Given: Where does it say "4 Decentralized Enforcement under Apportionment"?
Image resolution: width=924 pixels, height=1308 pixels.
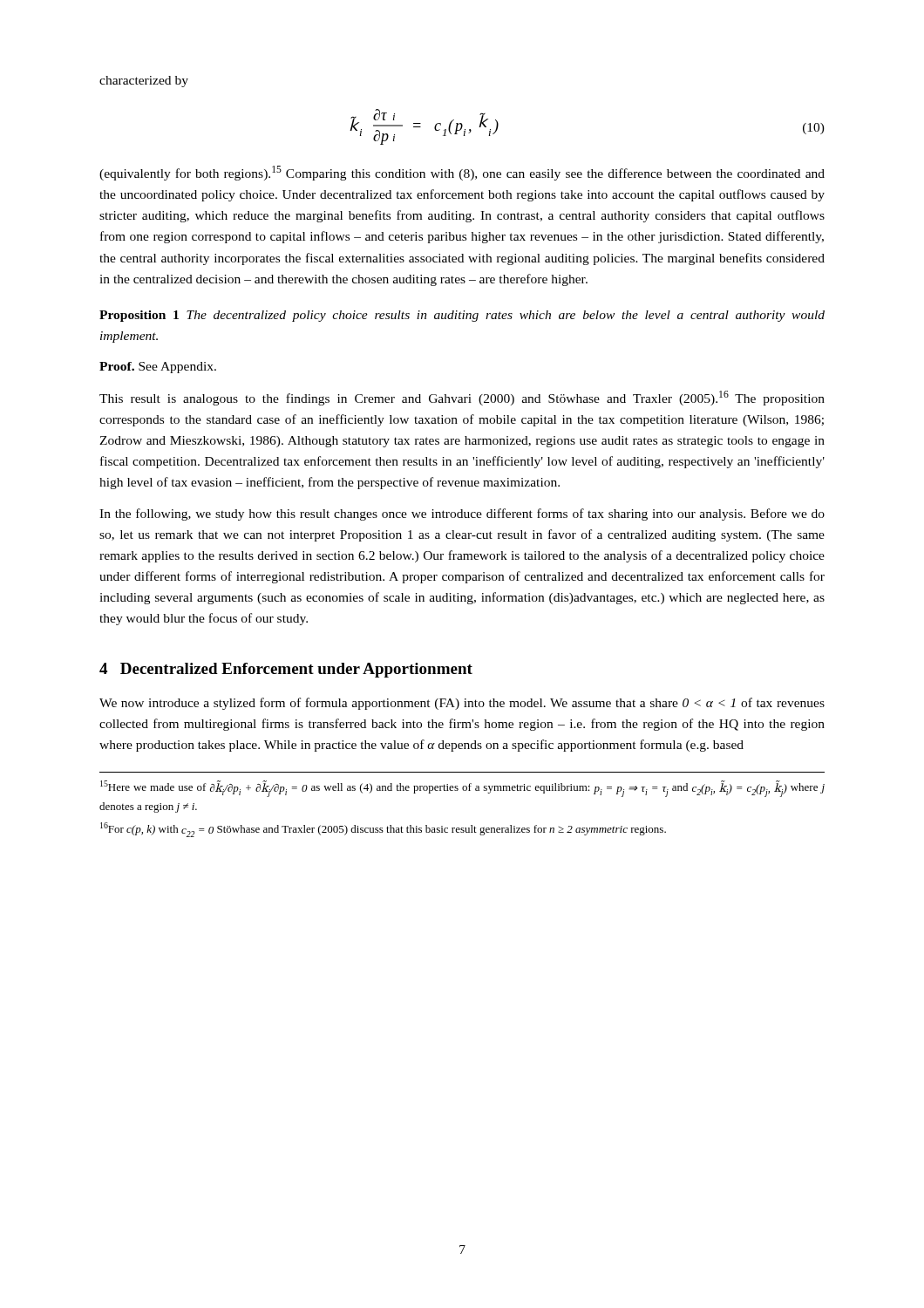Looking at the screenshot, I should point(286,668).
